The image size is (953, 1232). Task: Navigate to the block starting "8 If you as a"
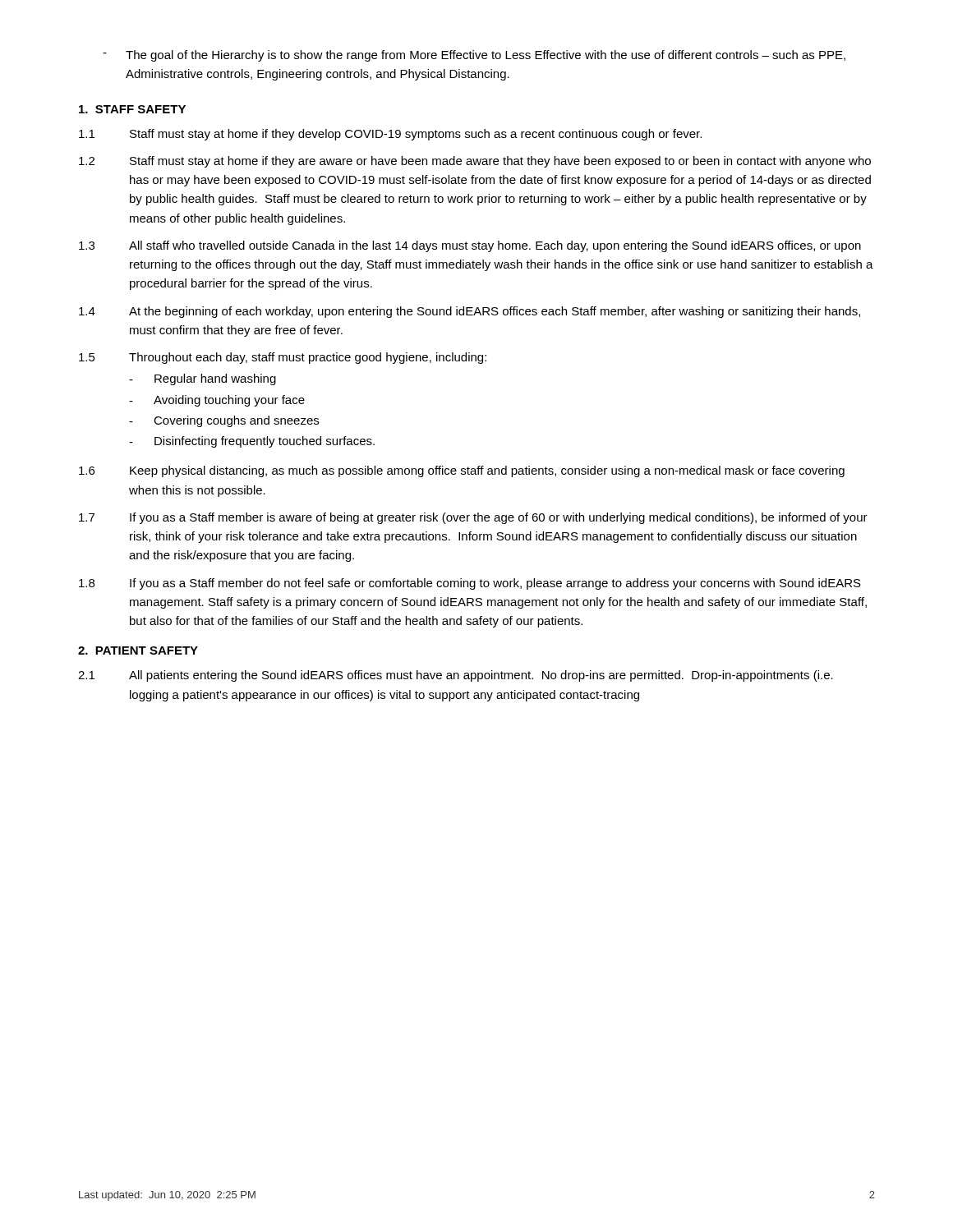click(x=476, y=602)
